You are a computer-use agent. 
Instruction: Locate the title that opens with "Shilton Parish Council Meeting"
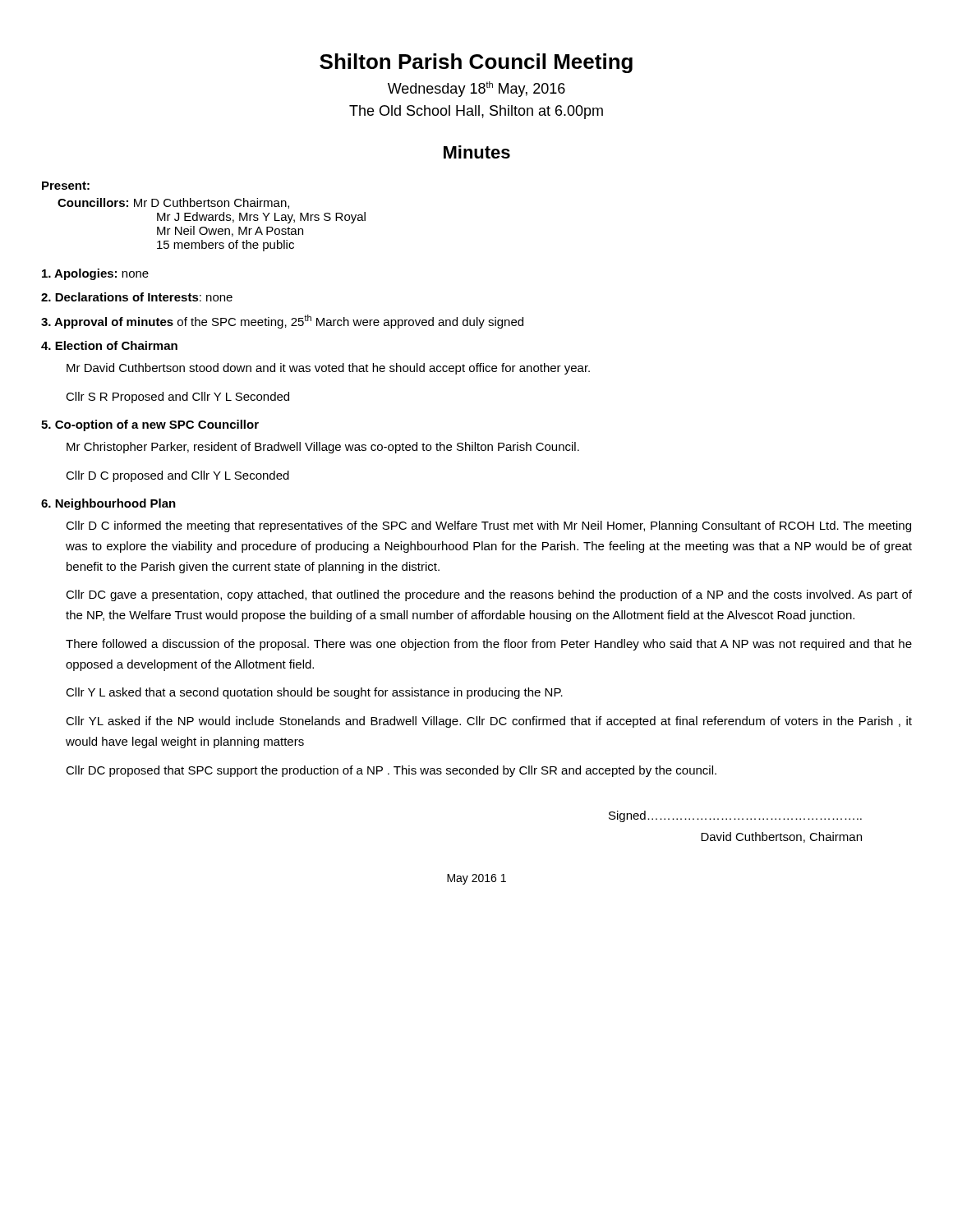[476, 86]
